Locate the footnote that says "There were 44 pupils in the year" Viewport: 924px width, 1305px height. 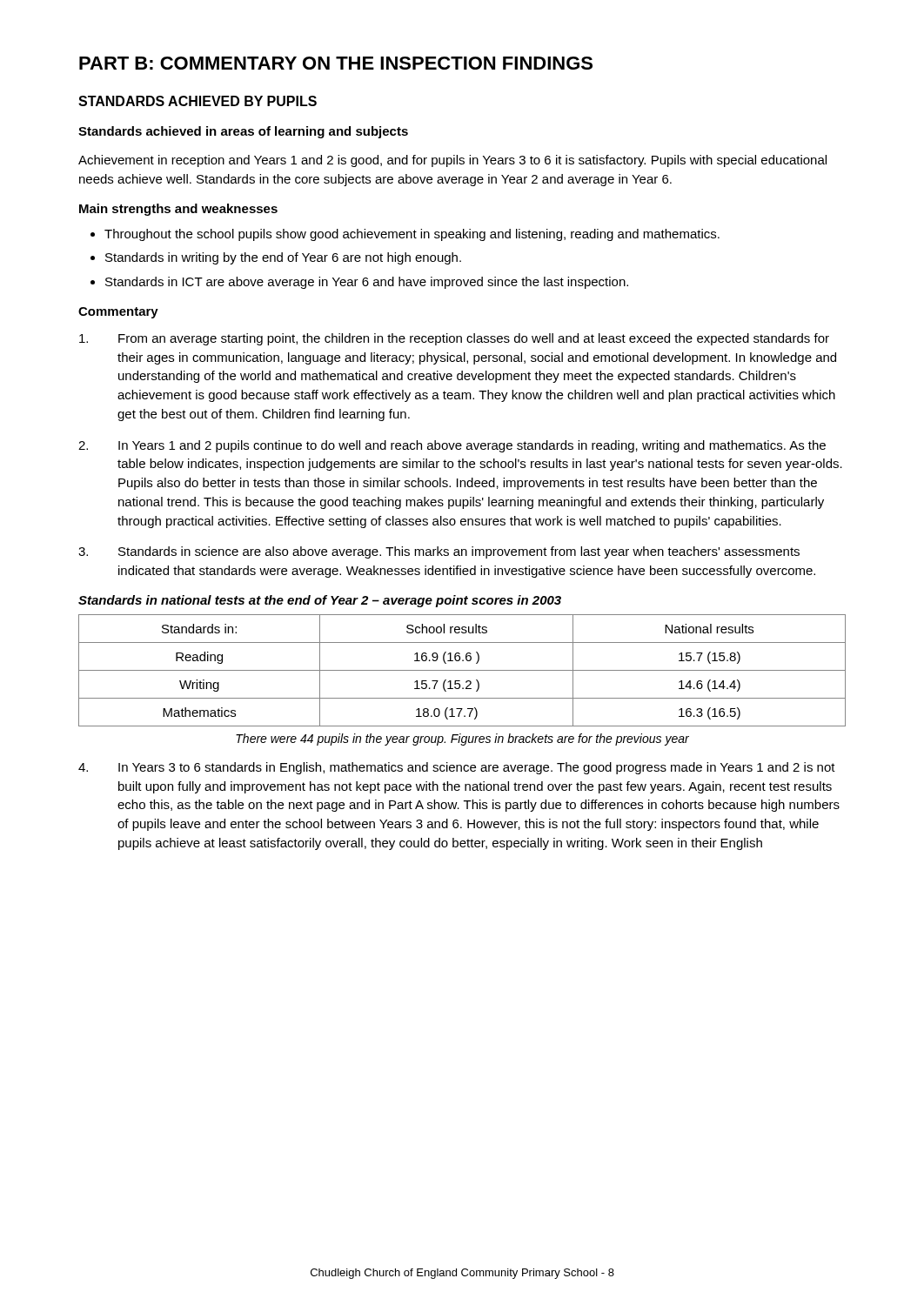click(462, 738)
